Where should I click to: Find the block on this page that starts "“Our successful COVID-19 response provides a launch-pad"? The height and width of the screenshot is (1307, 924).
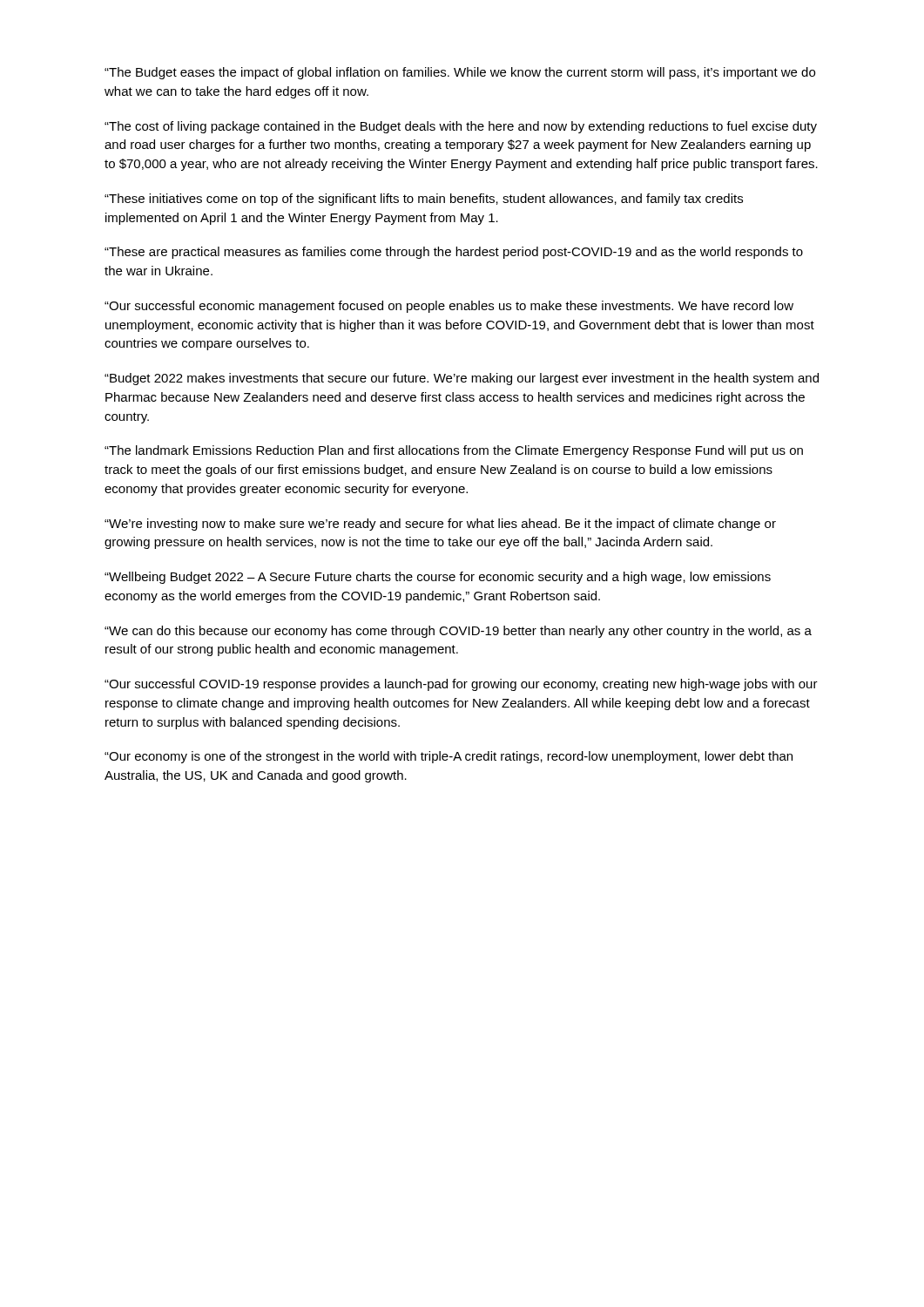[461, 703]
